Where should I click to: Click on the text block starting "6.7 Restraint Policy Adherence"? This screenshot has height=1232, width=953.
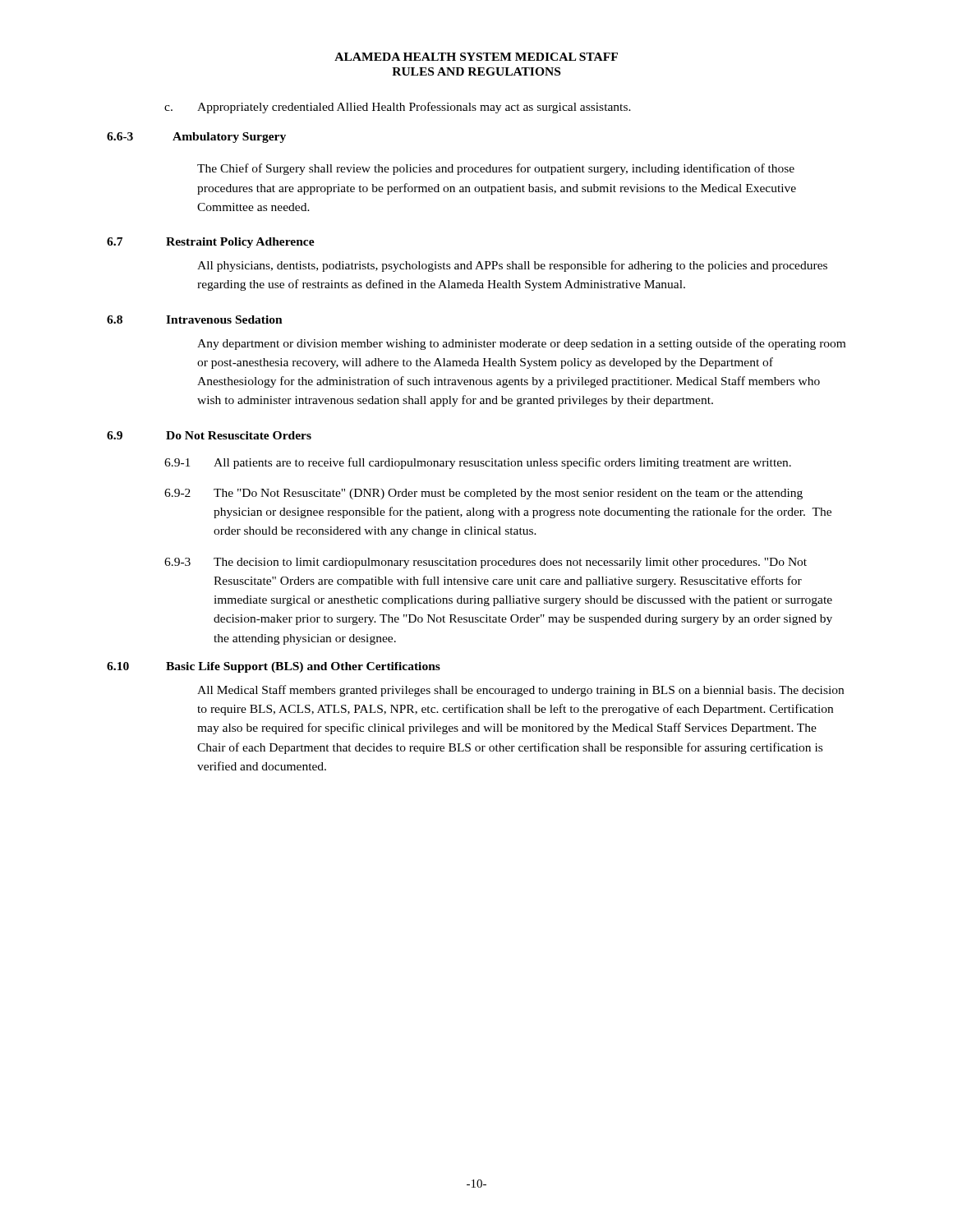[x=211, y=243]
